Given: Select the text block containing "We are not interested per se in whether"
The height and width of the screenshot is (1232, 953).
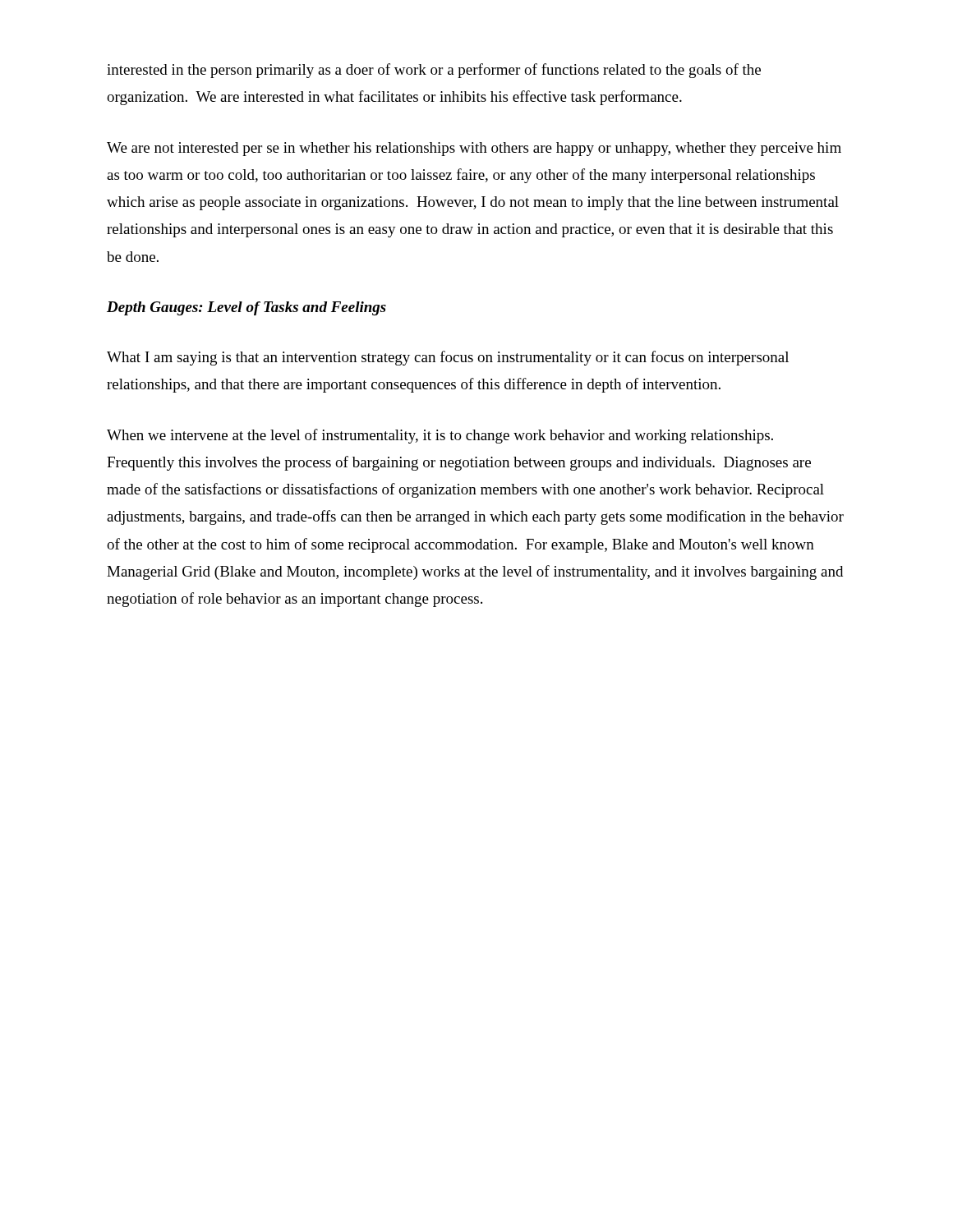Looking at the screenshot, I should [x=476, y=202].
